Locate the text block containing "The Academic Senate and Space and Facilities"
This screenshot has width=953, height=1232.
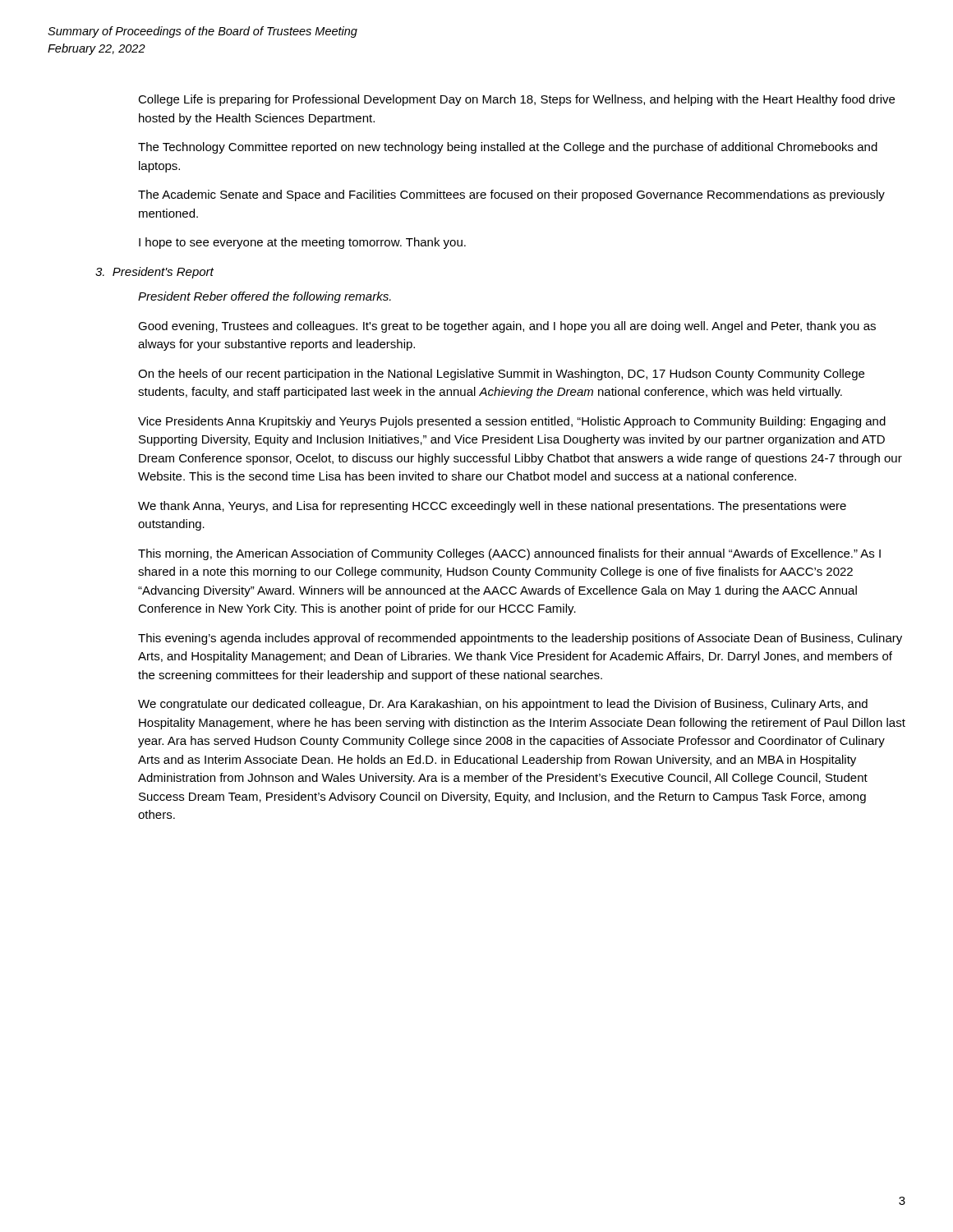(511, 203)
